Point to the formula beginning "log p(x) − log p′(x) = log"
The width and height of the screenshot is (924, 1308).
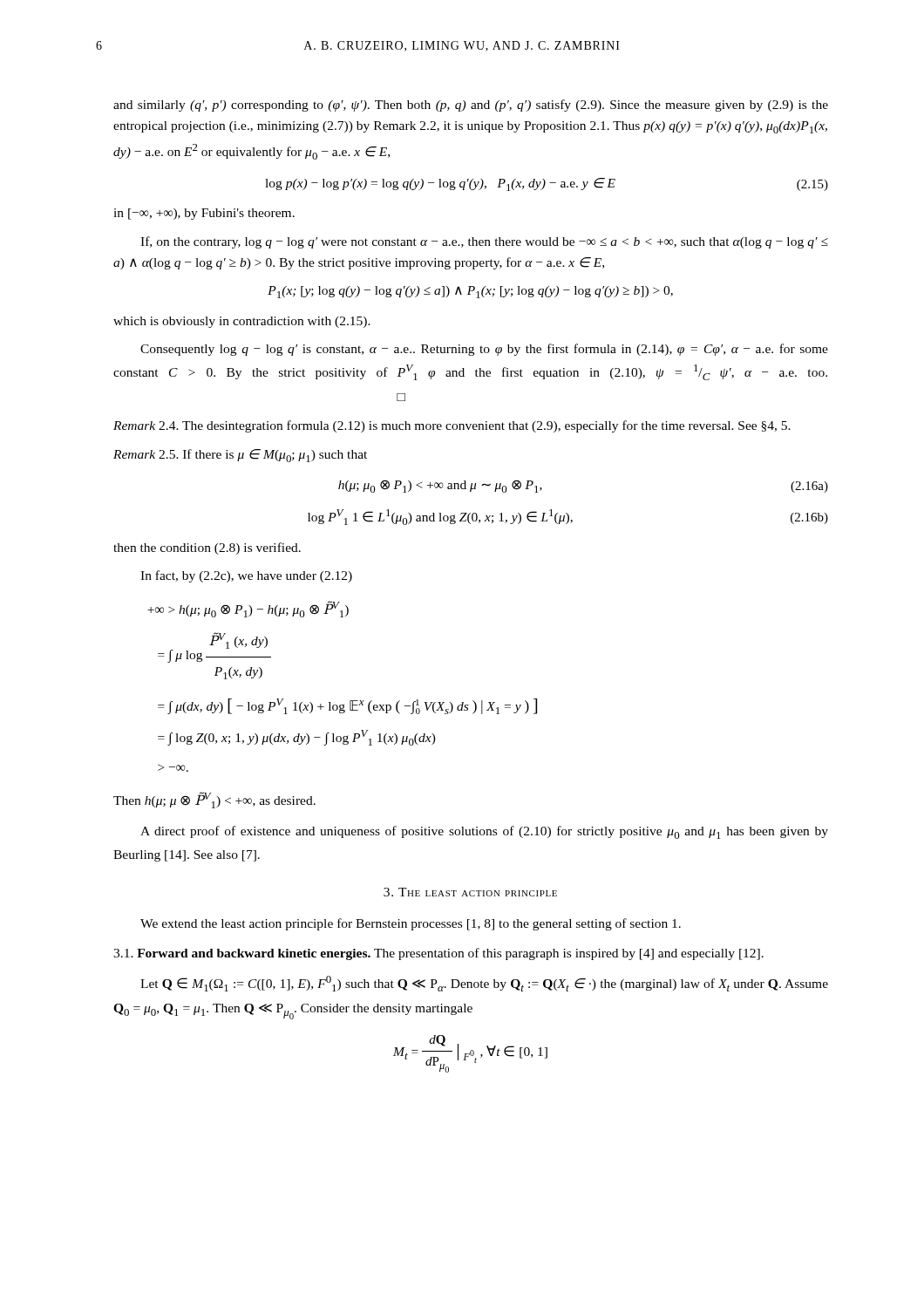click(x=471, y=184)
